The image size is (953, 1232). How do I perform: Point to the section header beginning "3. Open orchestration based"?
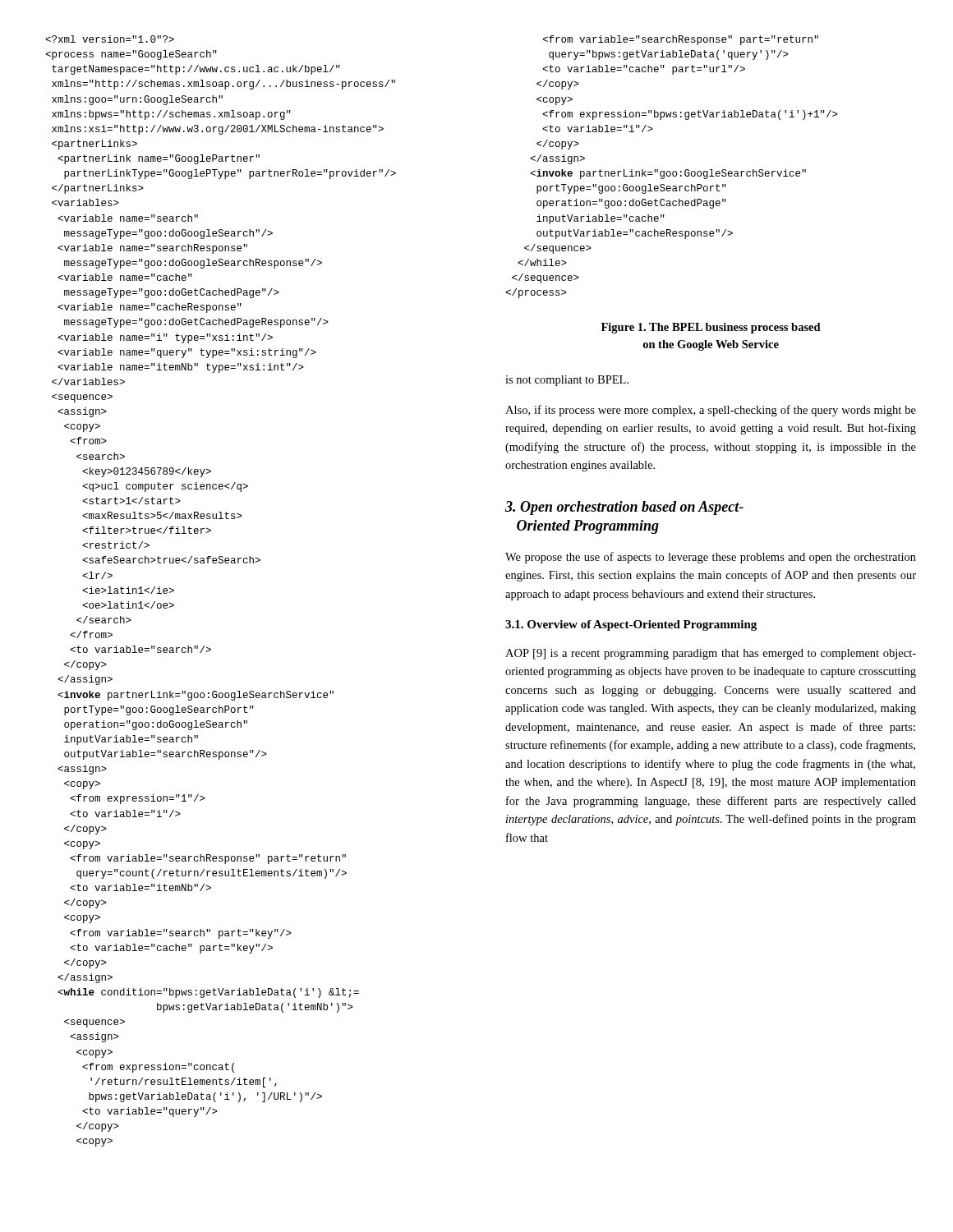(x=711, y=517)
